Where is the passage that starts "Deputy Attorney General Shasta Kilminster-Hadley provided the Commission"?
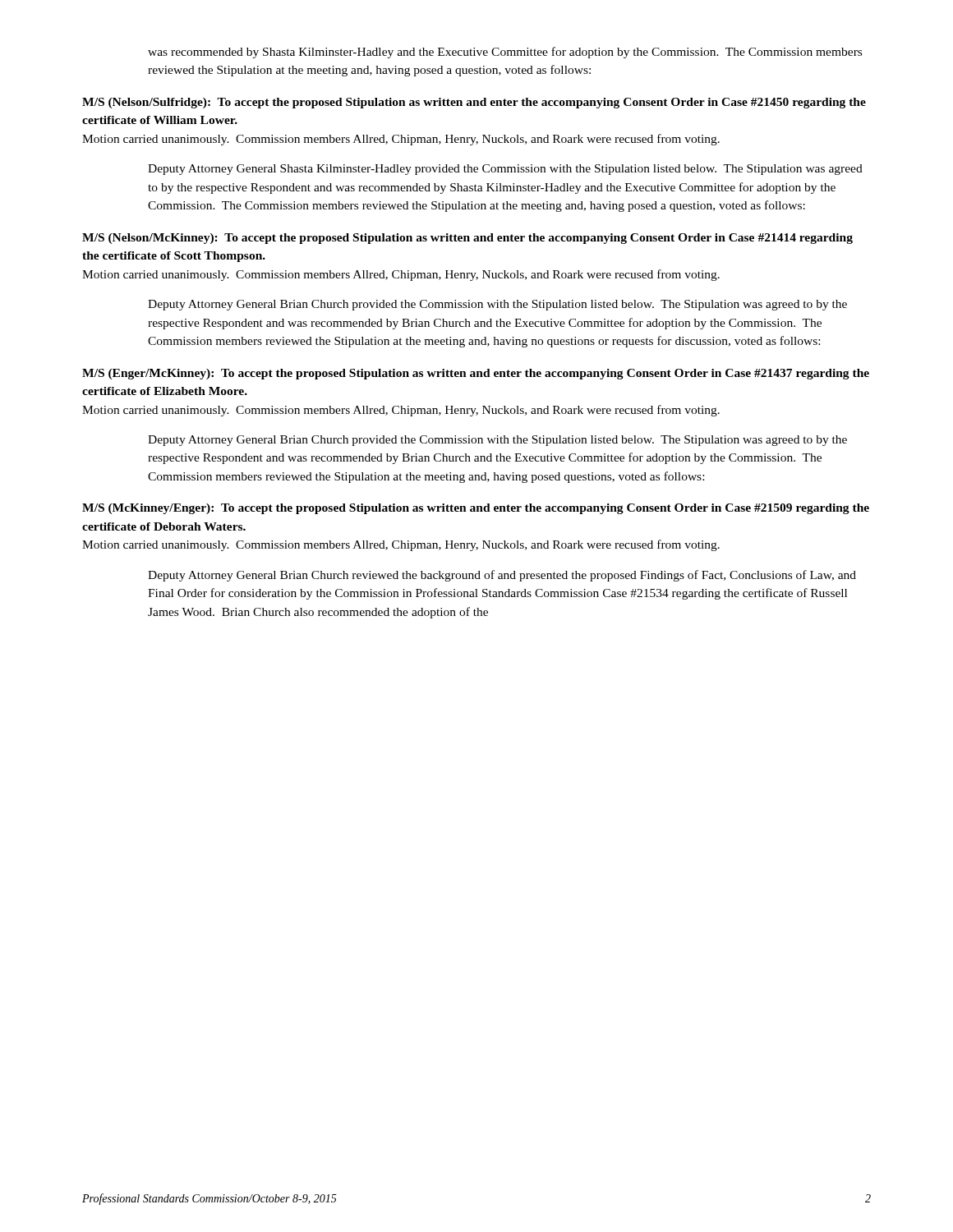 pos(509,187)
